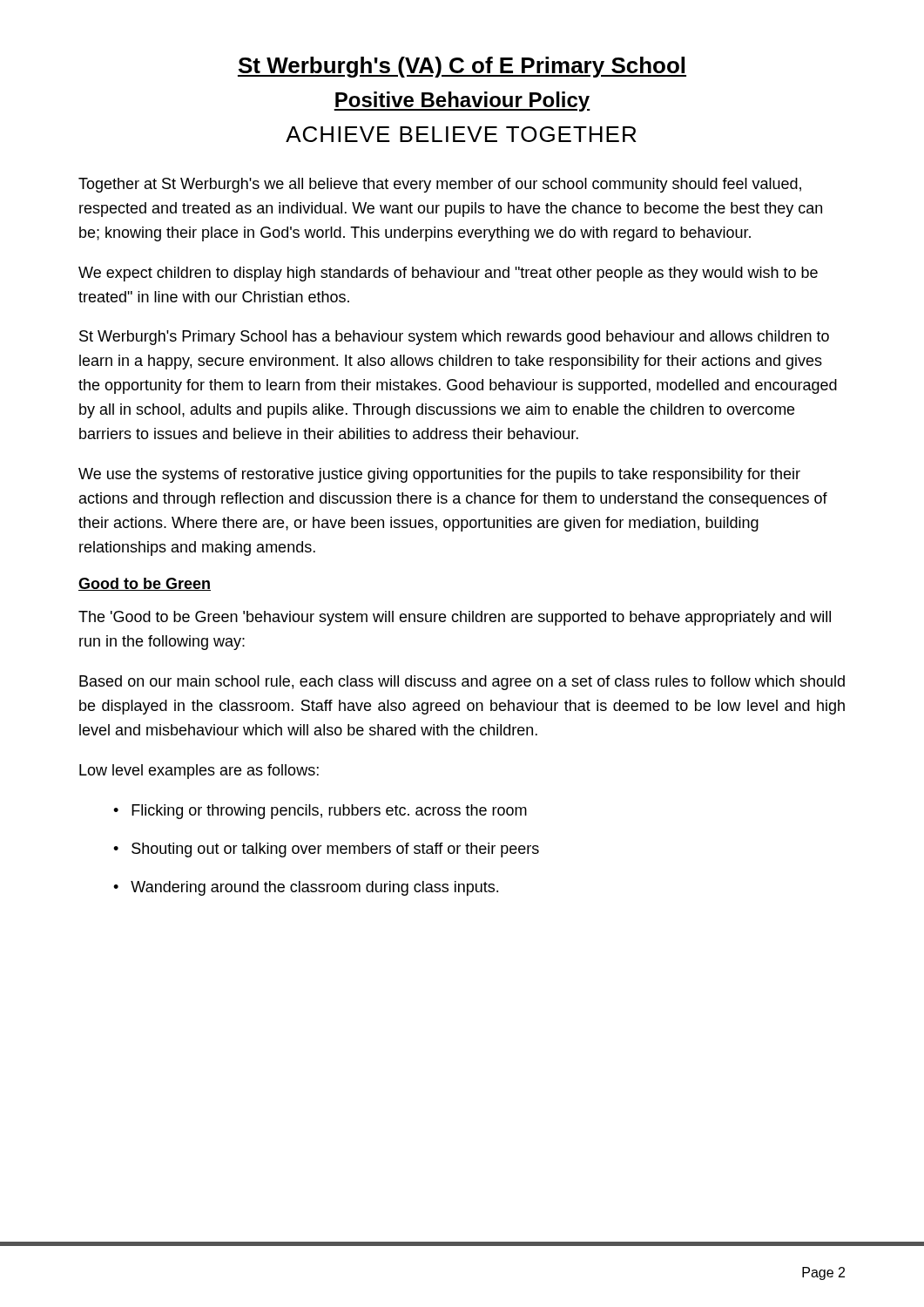Point to the title beginning "St Werburgh's (VA) C"
This screenshot has height=1307, width=924.
point(462,65)
